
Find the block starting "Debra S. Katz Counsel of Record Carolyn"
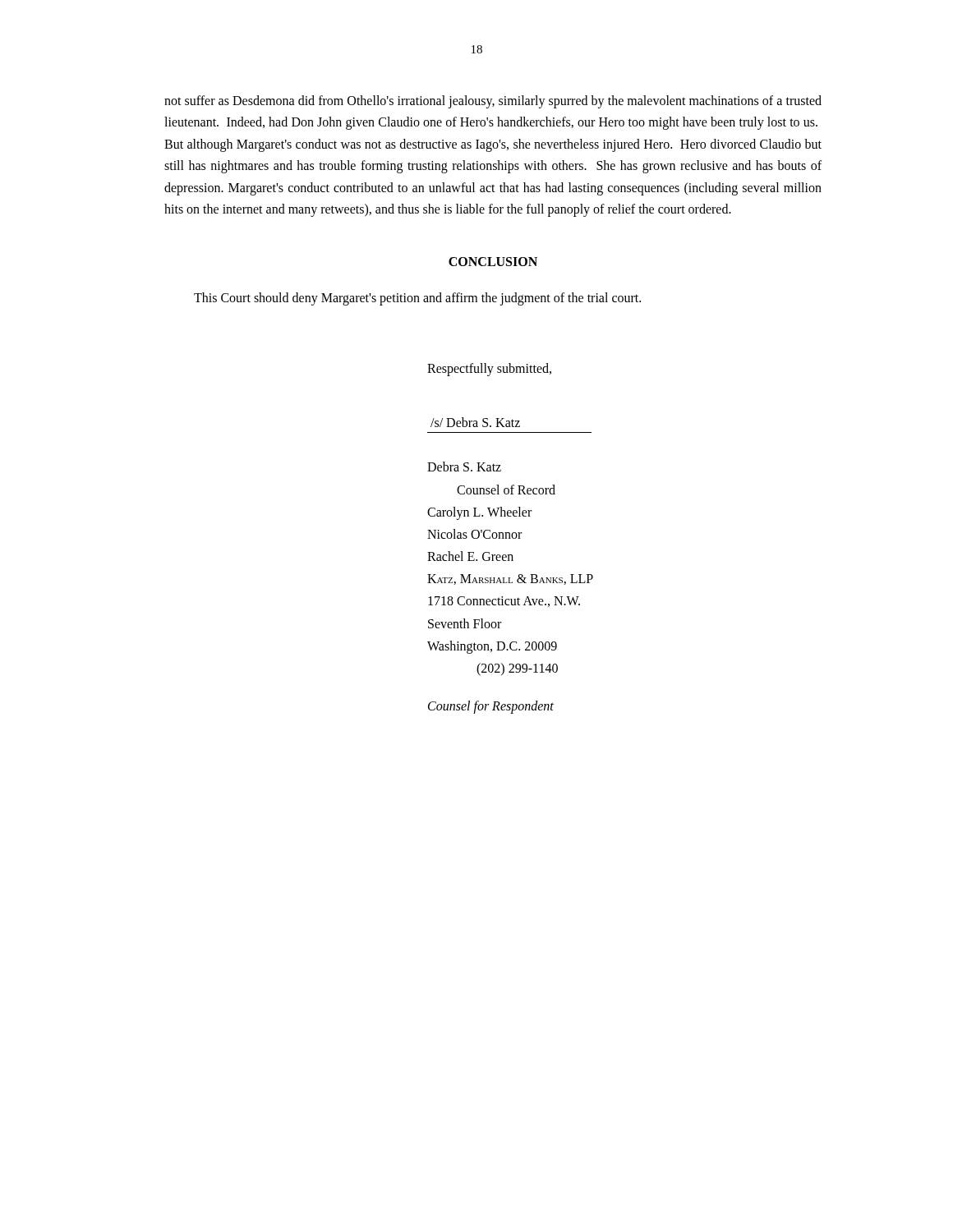point(510,568)
